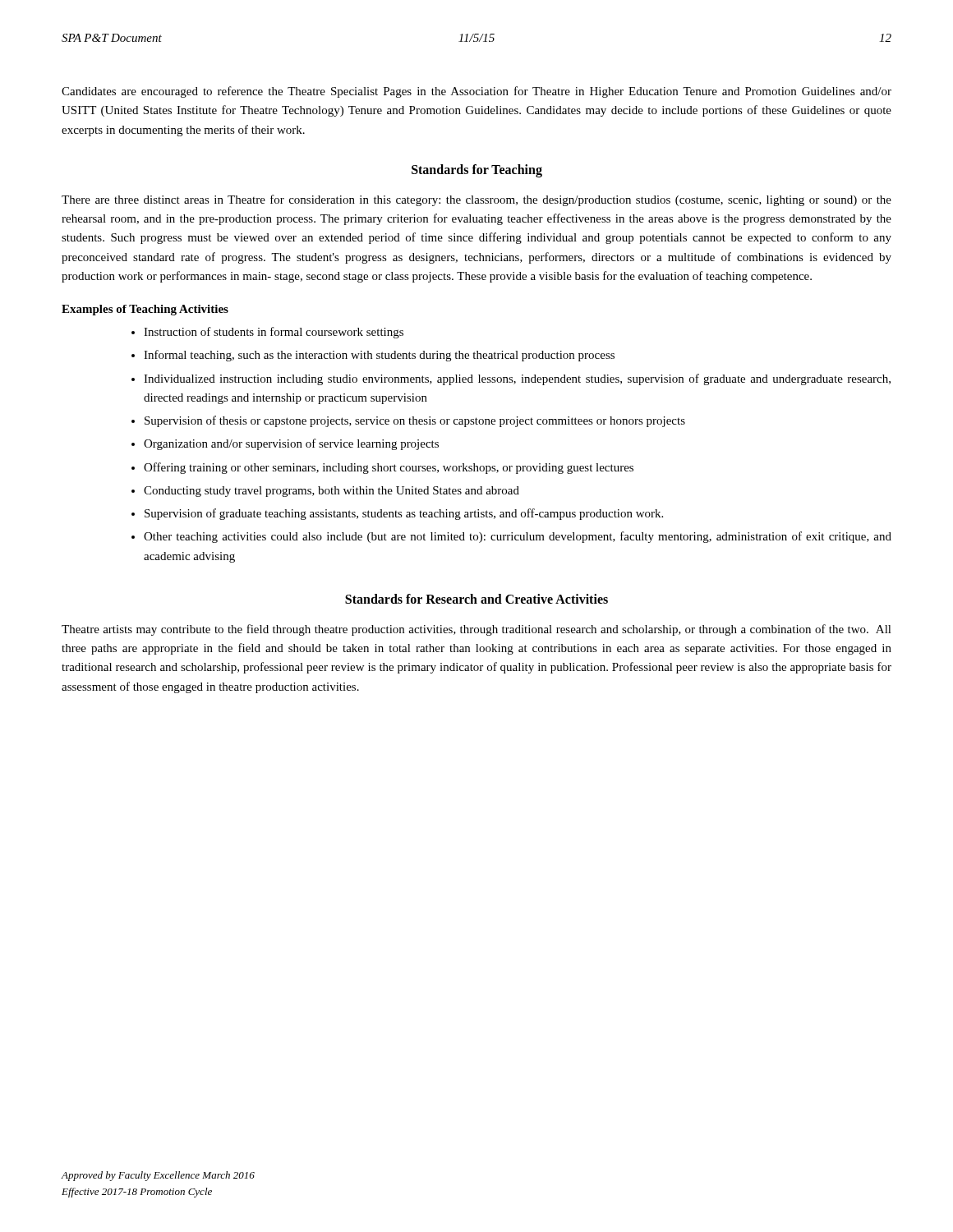
Task: Find the section header that says "Standards for Research and Creative Activities"
Action: [x=476, y=599]
